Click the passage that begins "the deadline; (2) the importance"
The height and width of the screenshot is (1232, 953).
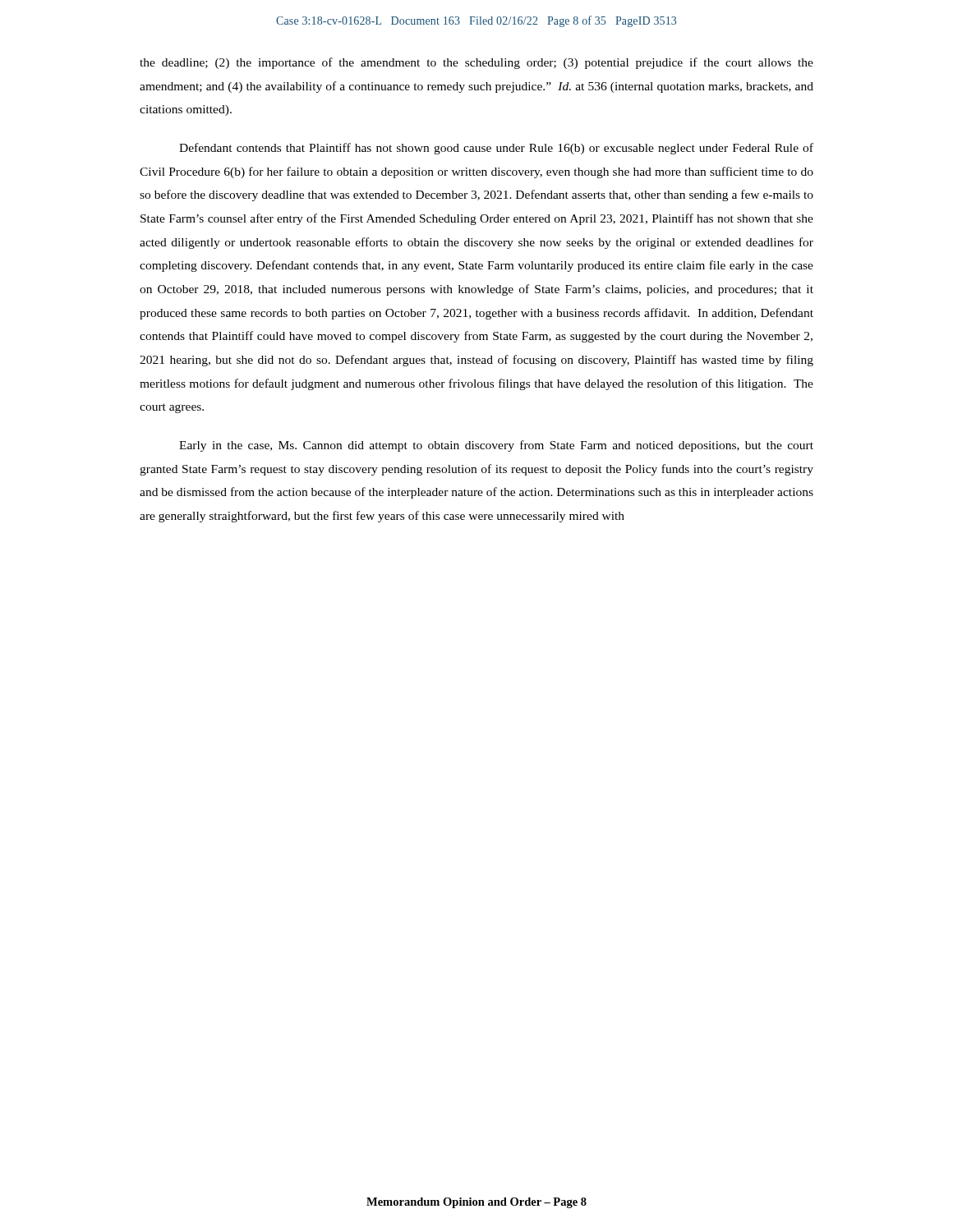[x=476, y=86]
